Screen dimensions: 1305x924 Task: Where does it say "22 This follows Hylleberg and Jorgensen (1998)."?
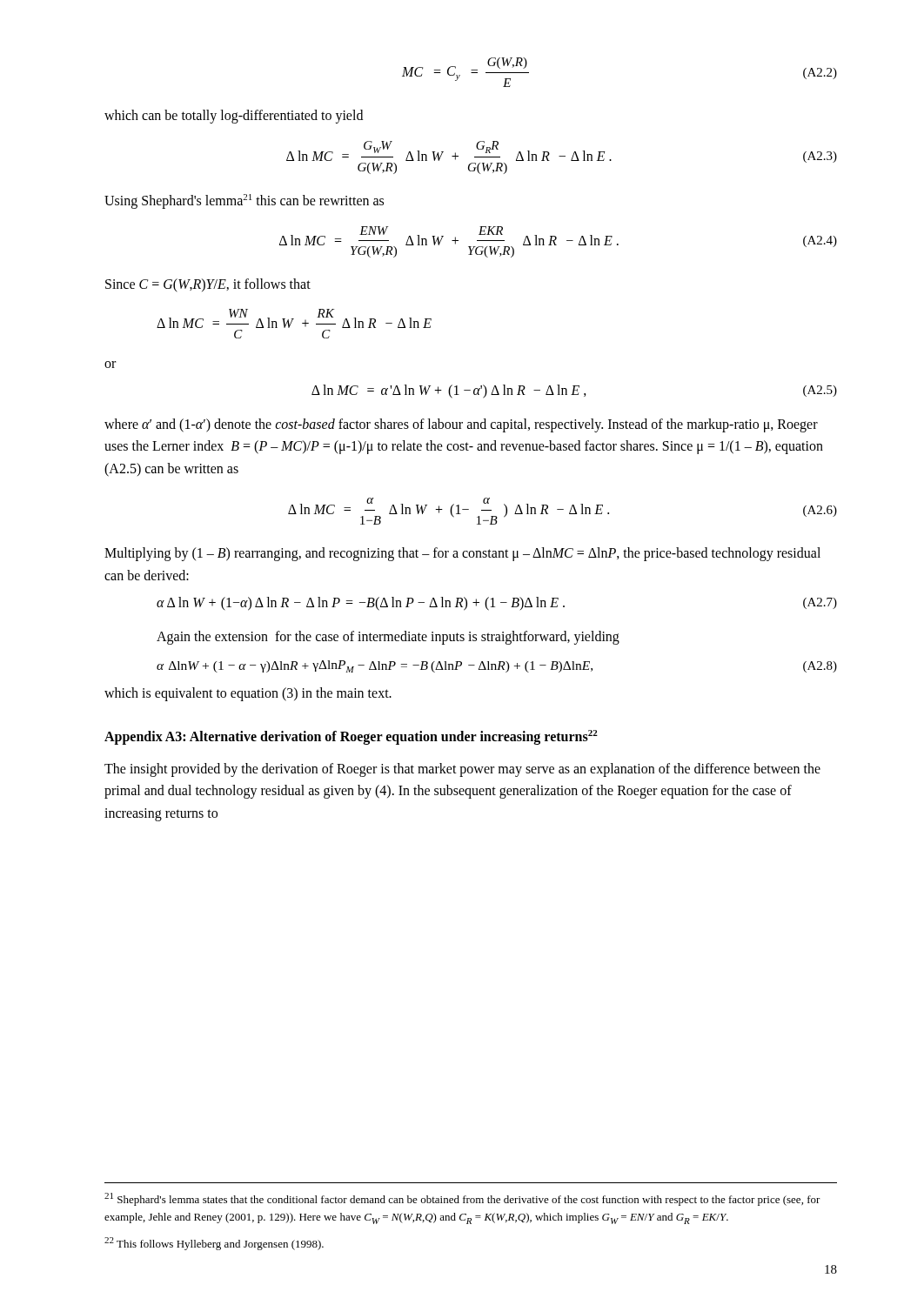tap(214, 1243)
